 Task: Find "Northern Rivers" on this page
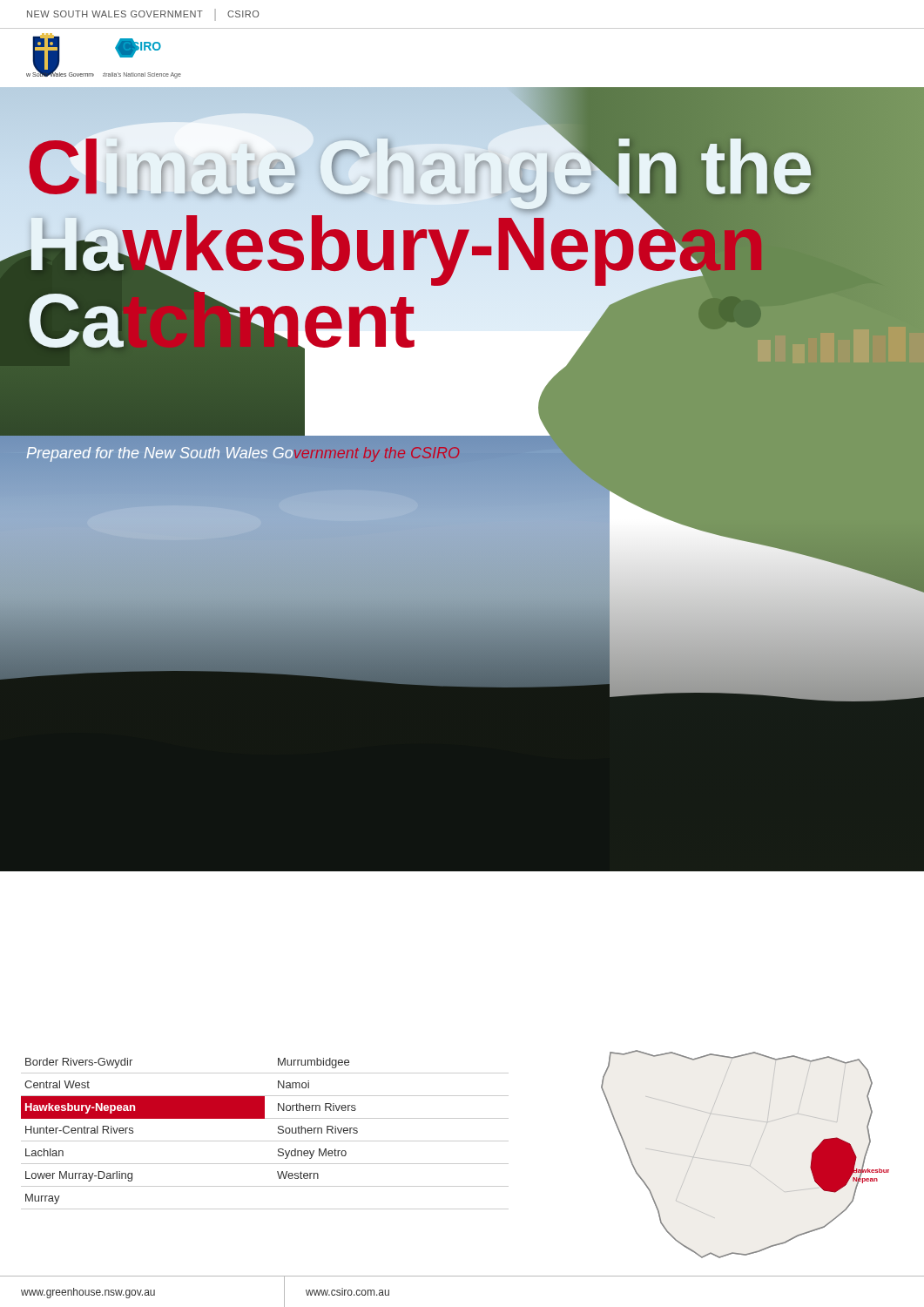coord(317,1107)
